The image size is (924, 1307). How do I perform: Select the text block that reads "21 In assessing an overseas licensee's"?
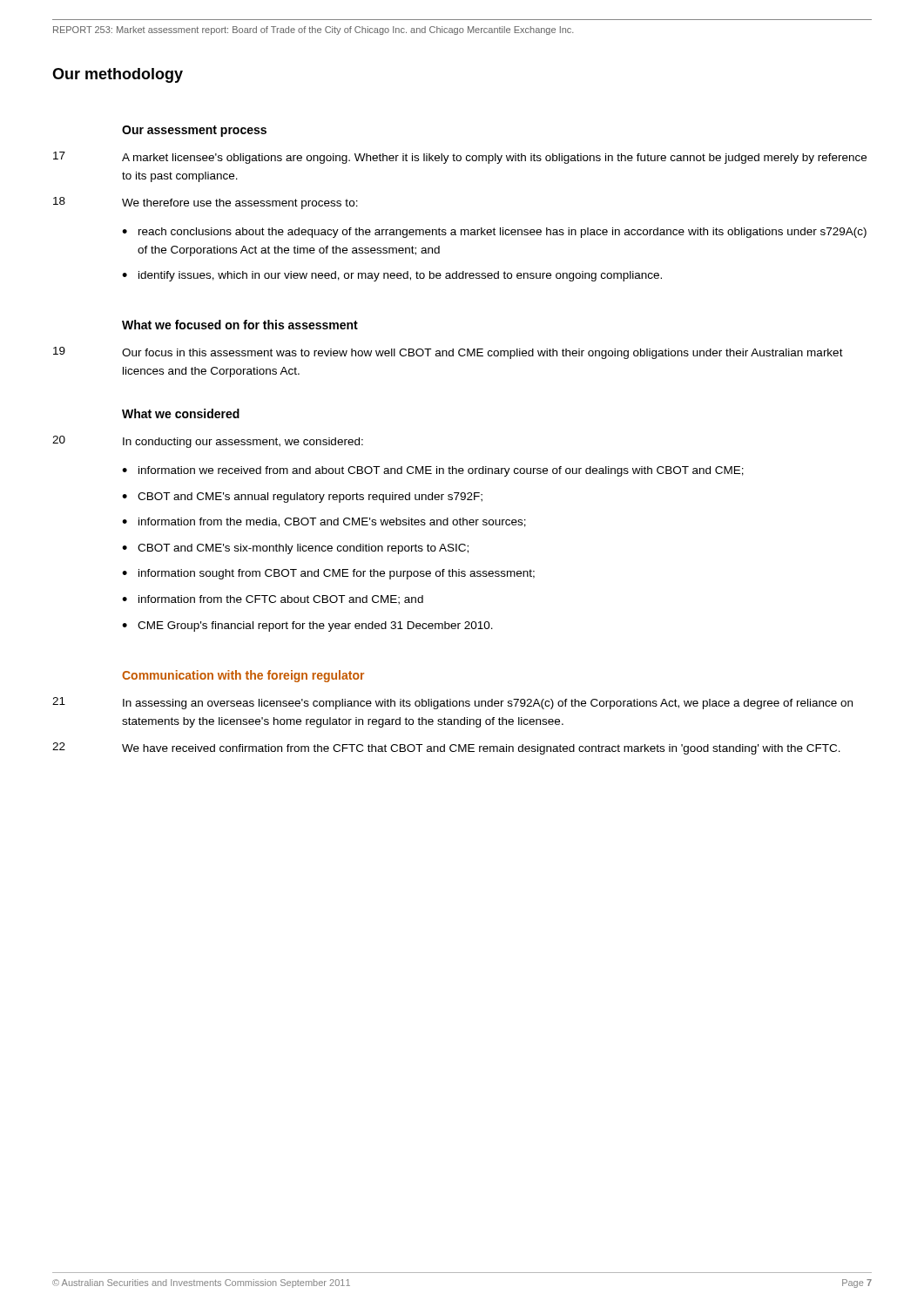[462, 713]
